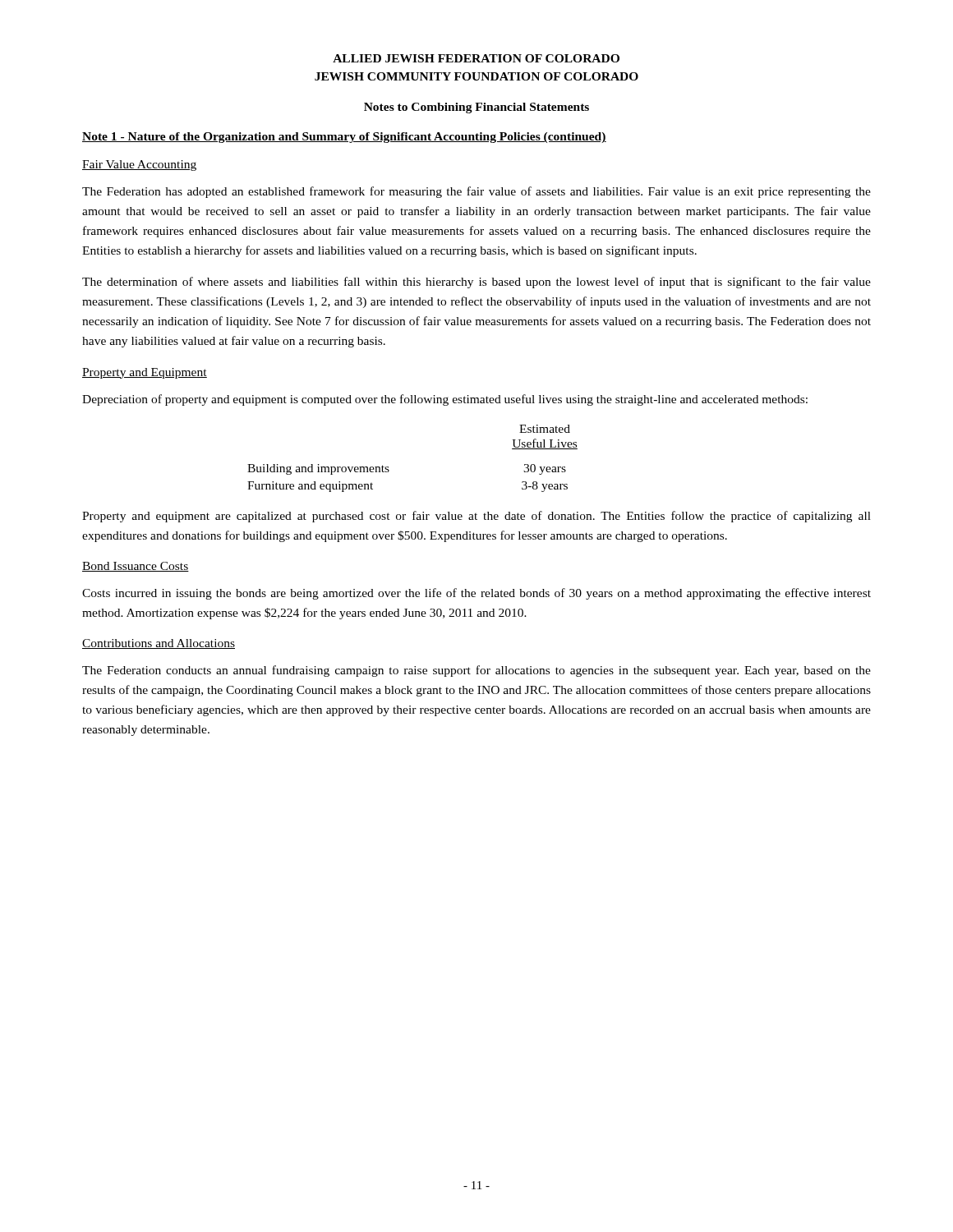Locate the block of text that opens with "Depreciation of property"
953x1232 pixels.
(x=445, y=398)
